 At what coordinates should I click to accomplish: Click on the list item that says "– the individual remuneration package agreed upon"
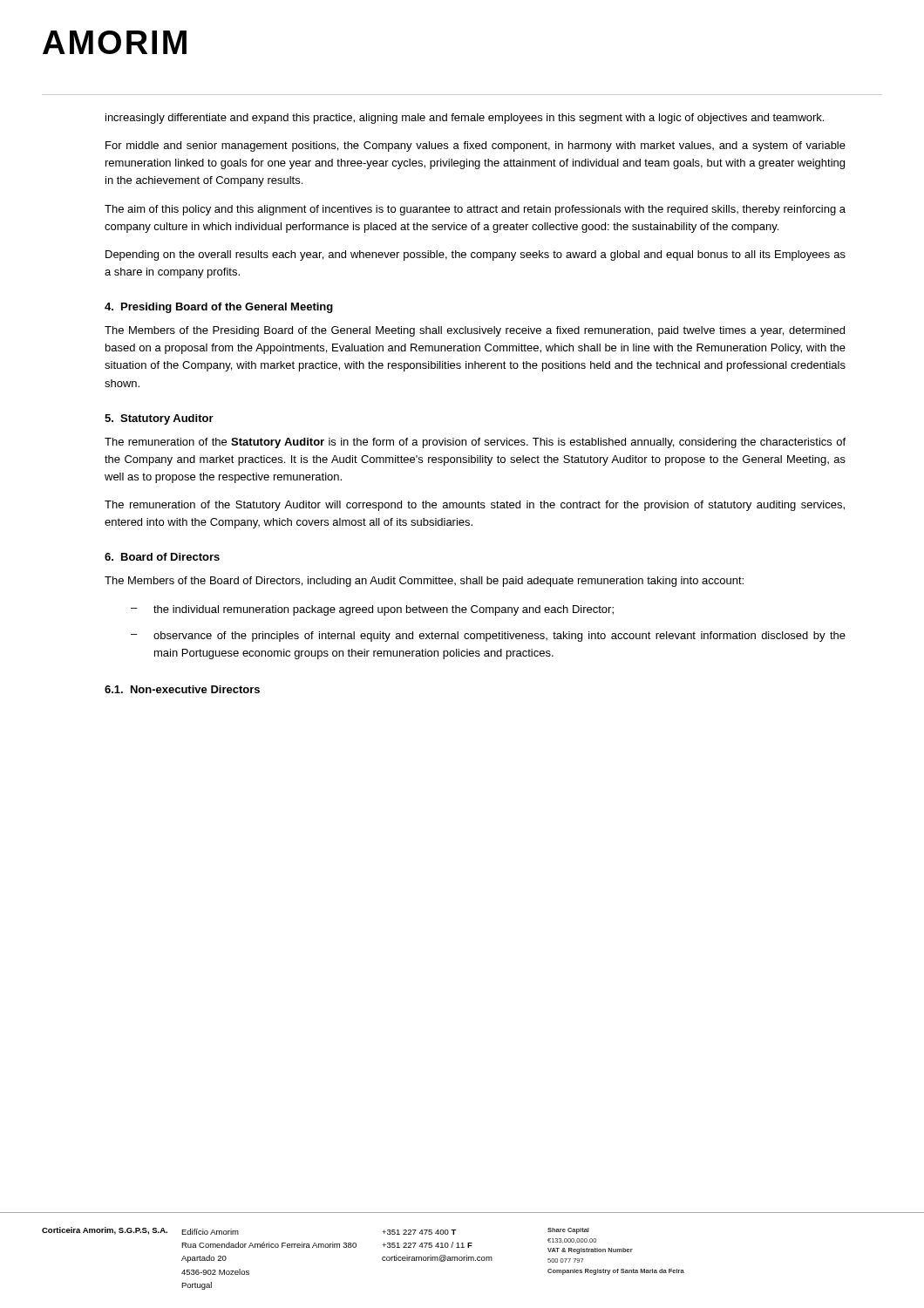tap(488, 609)
